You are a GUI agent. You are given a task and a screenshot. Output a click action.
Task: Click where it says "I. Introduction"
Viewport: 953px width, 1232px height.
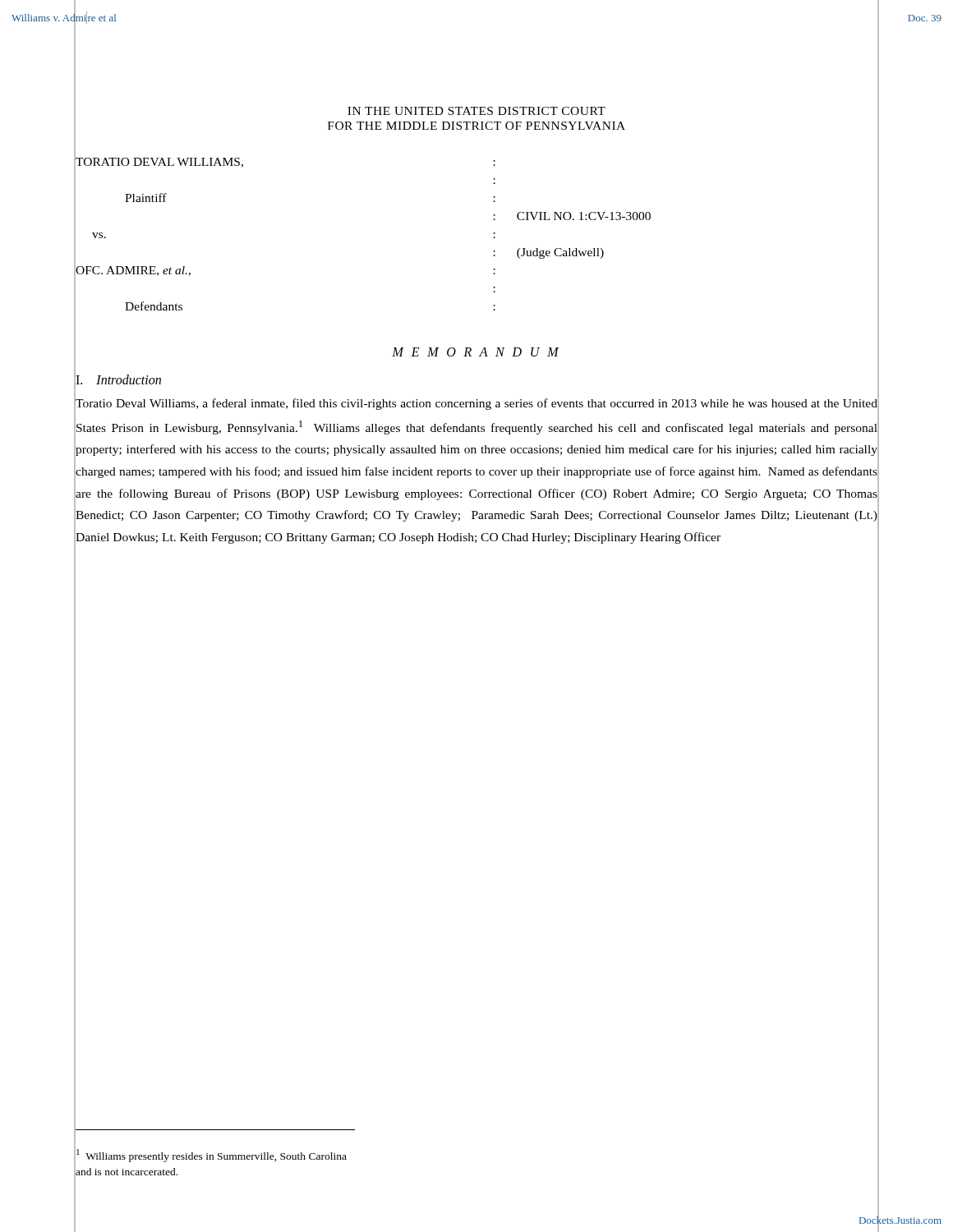point(119,380)
